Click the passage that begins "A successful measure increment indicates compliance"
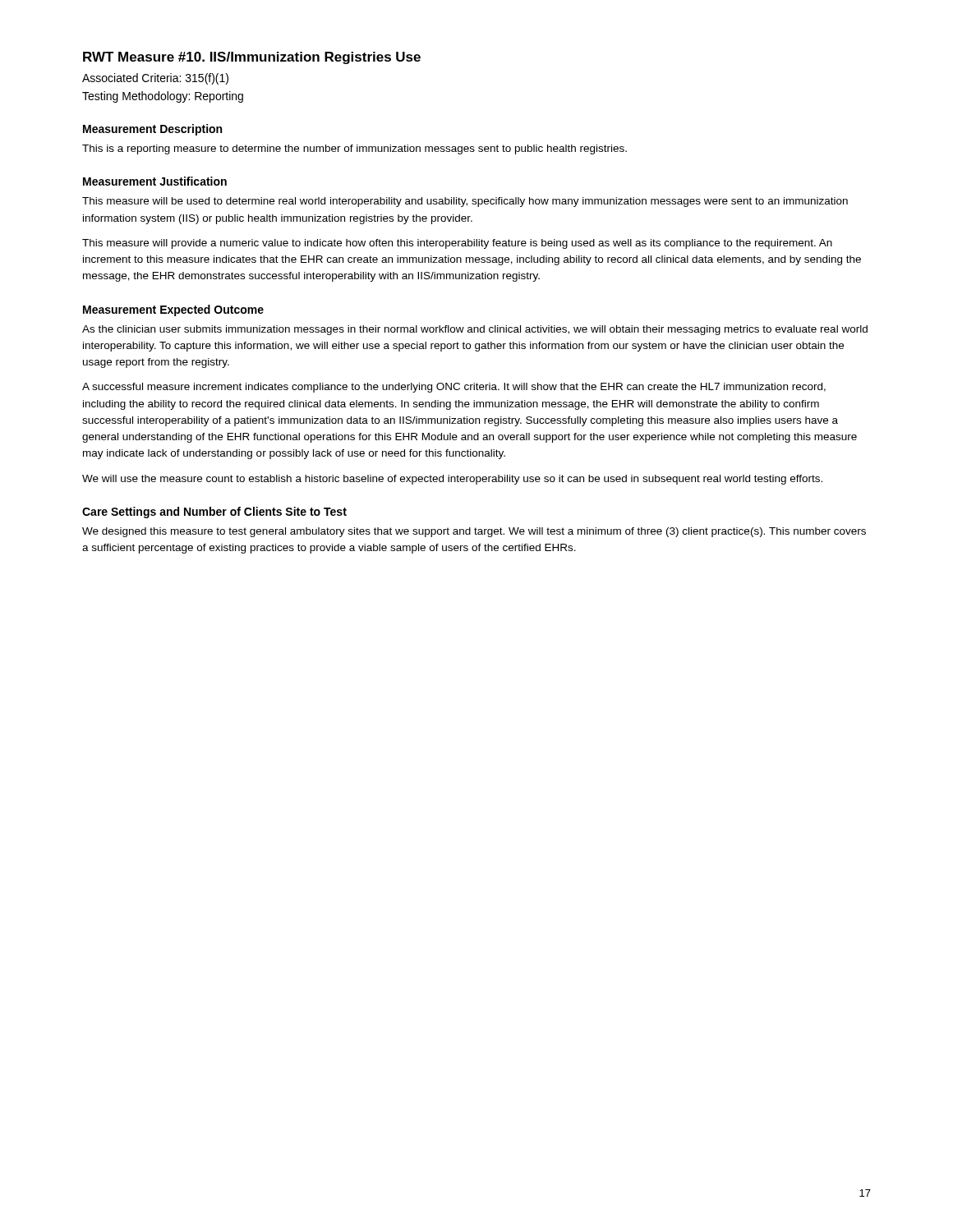This screenshot has width=953, height=1232. click(x=470, y=420)
